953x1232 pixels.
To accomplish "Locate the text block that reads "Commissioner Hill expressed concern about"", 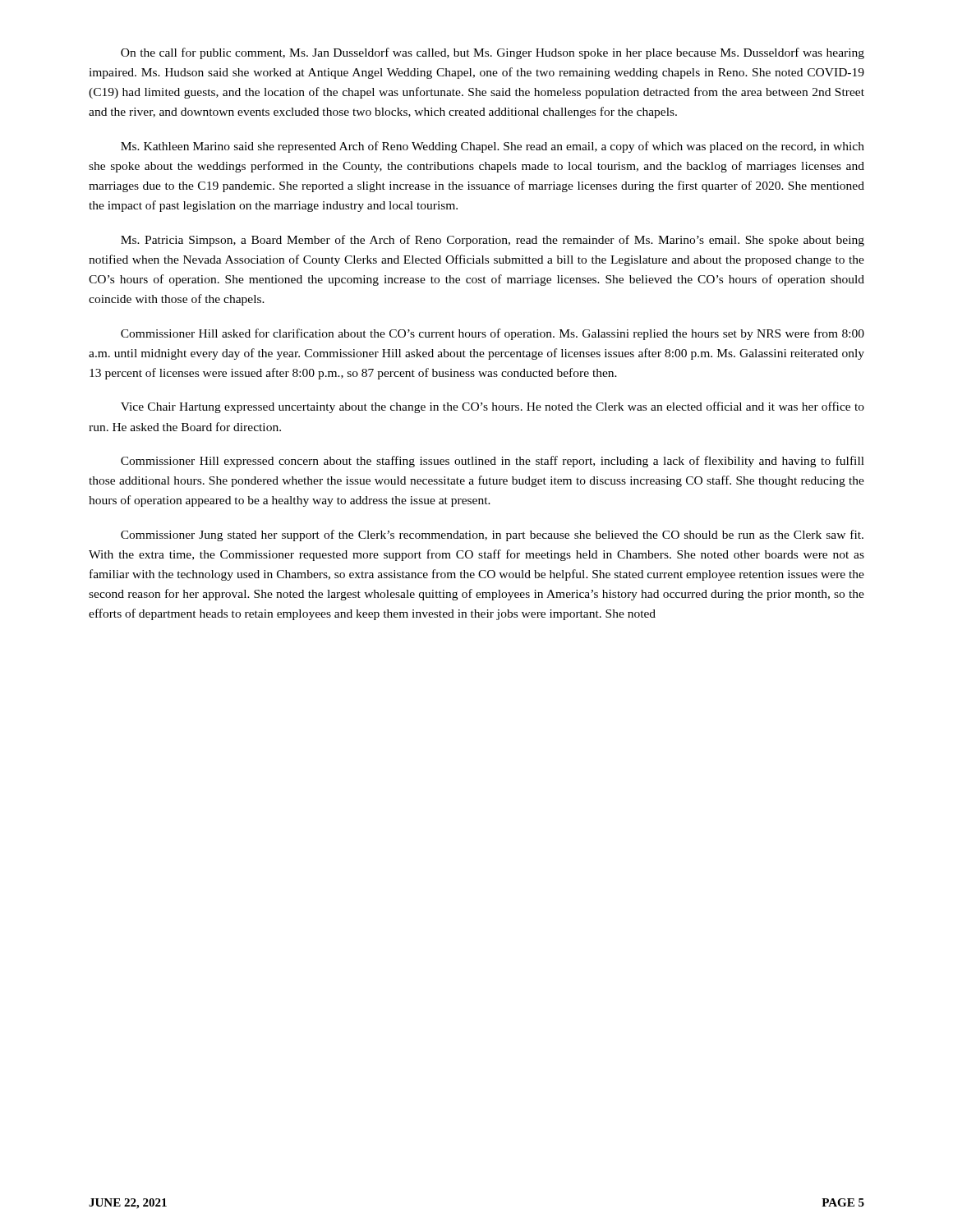I will coord(476,480).
